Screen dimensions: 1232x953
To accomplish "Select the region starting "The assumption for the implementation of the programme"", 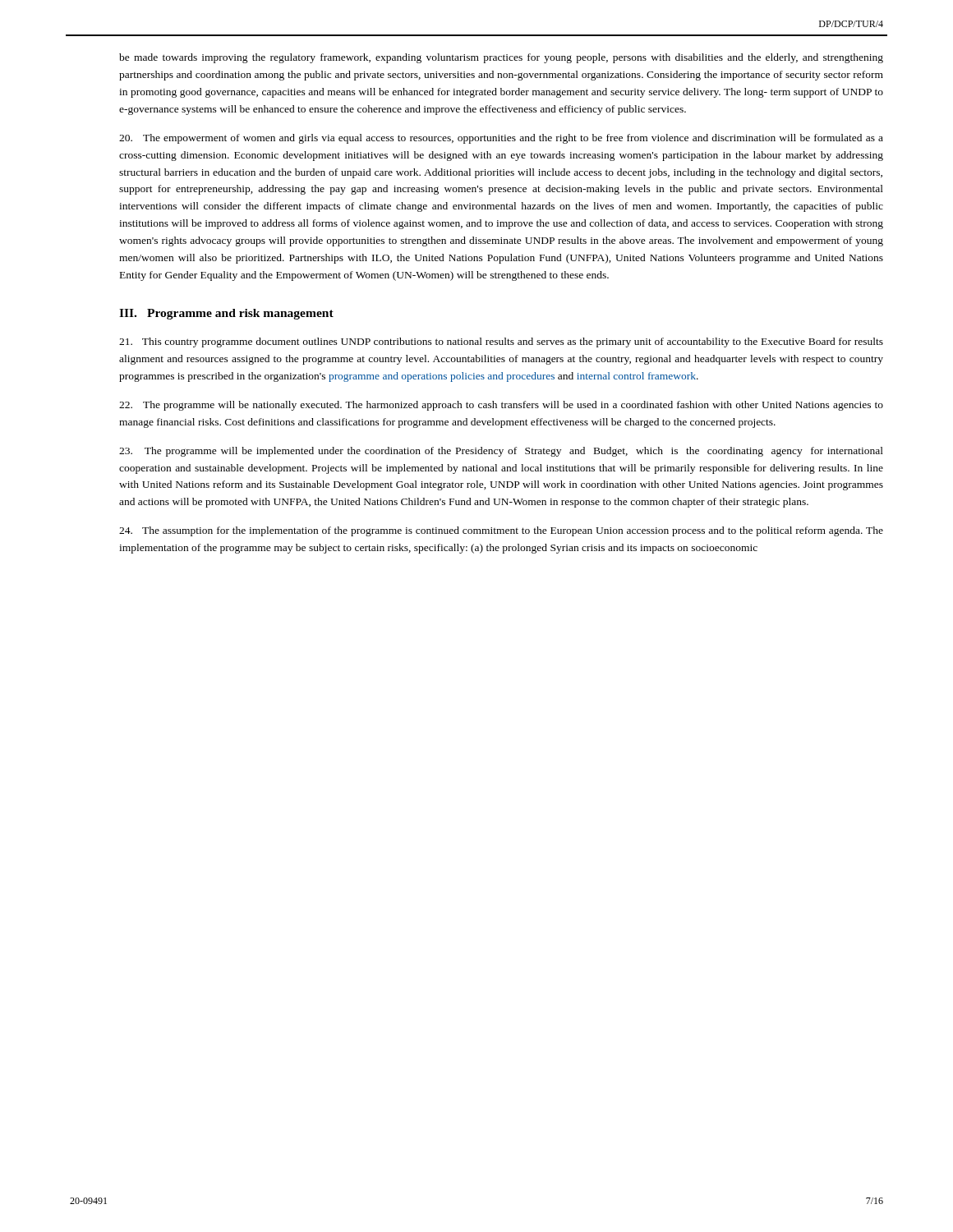I will pyautogui.click(x=501, y=539).
